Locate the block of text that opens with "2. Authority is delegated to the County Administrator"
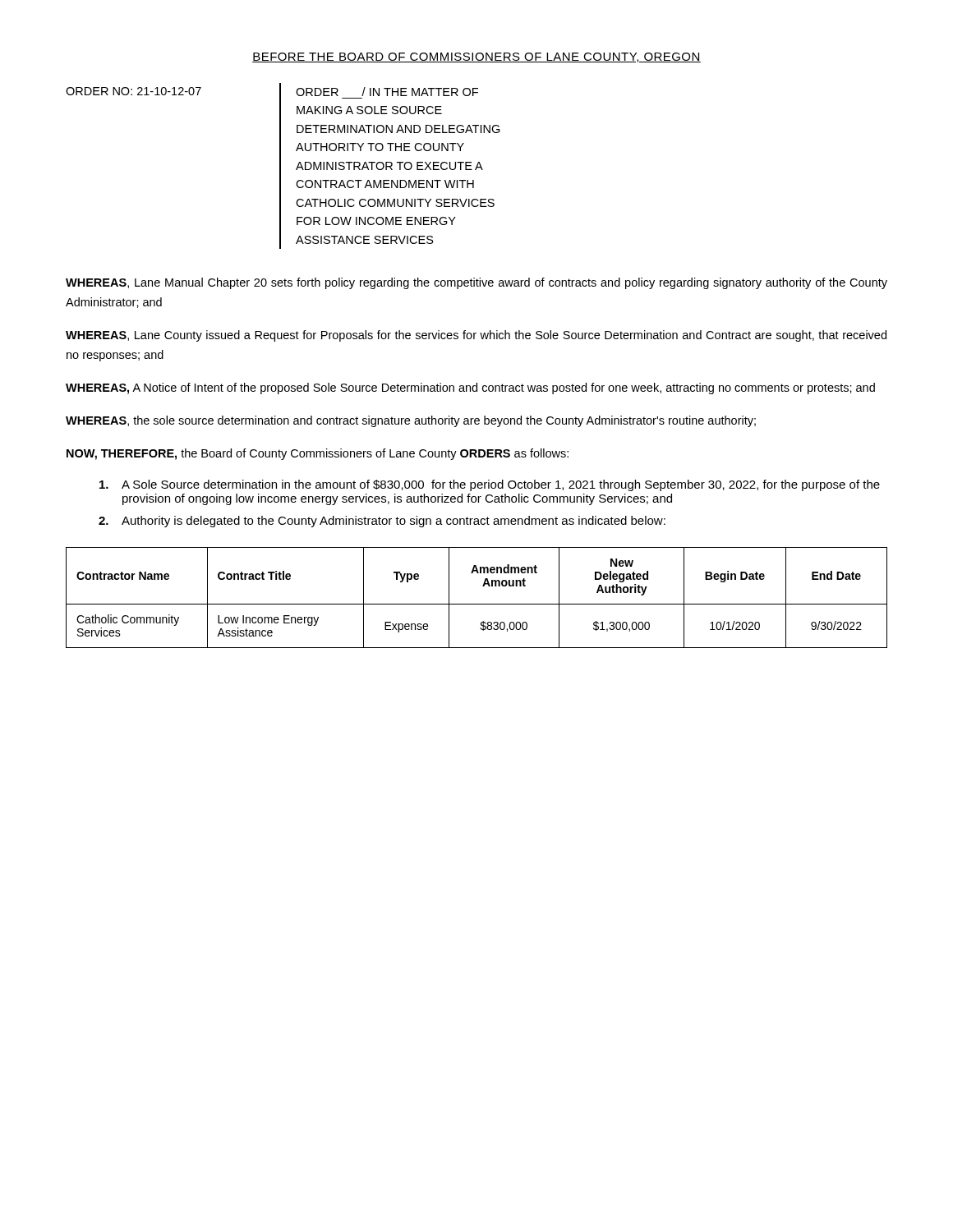The image size is (953, 1232). [x=493, y=520]
